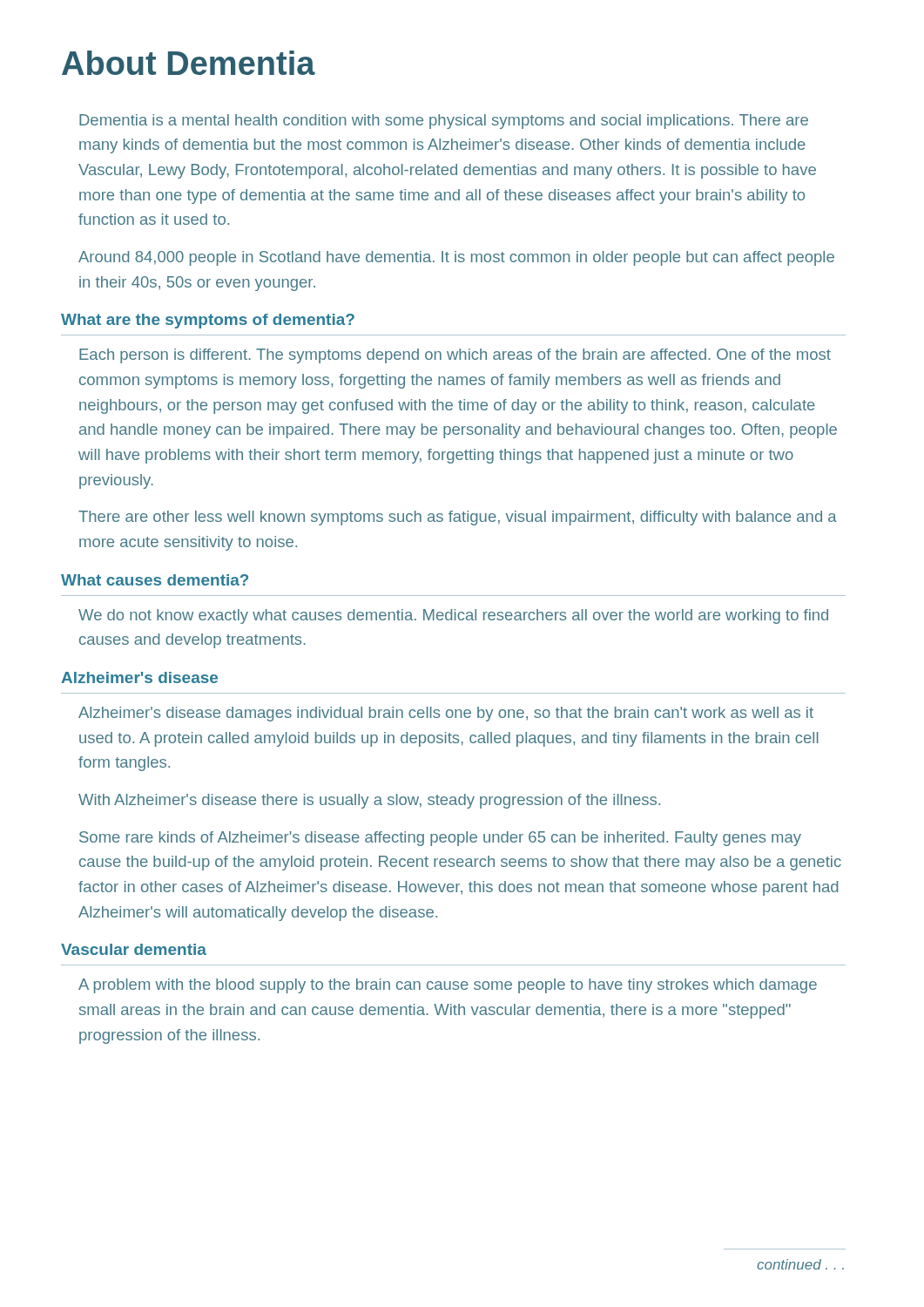Click the passage that begins "Dementia is a mental health"
This screenshot has width=924, height=1307.
click(x=447, y=170)
